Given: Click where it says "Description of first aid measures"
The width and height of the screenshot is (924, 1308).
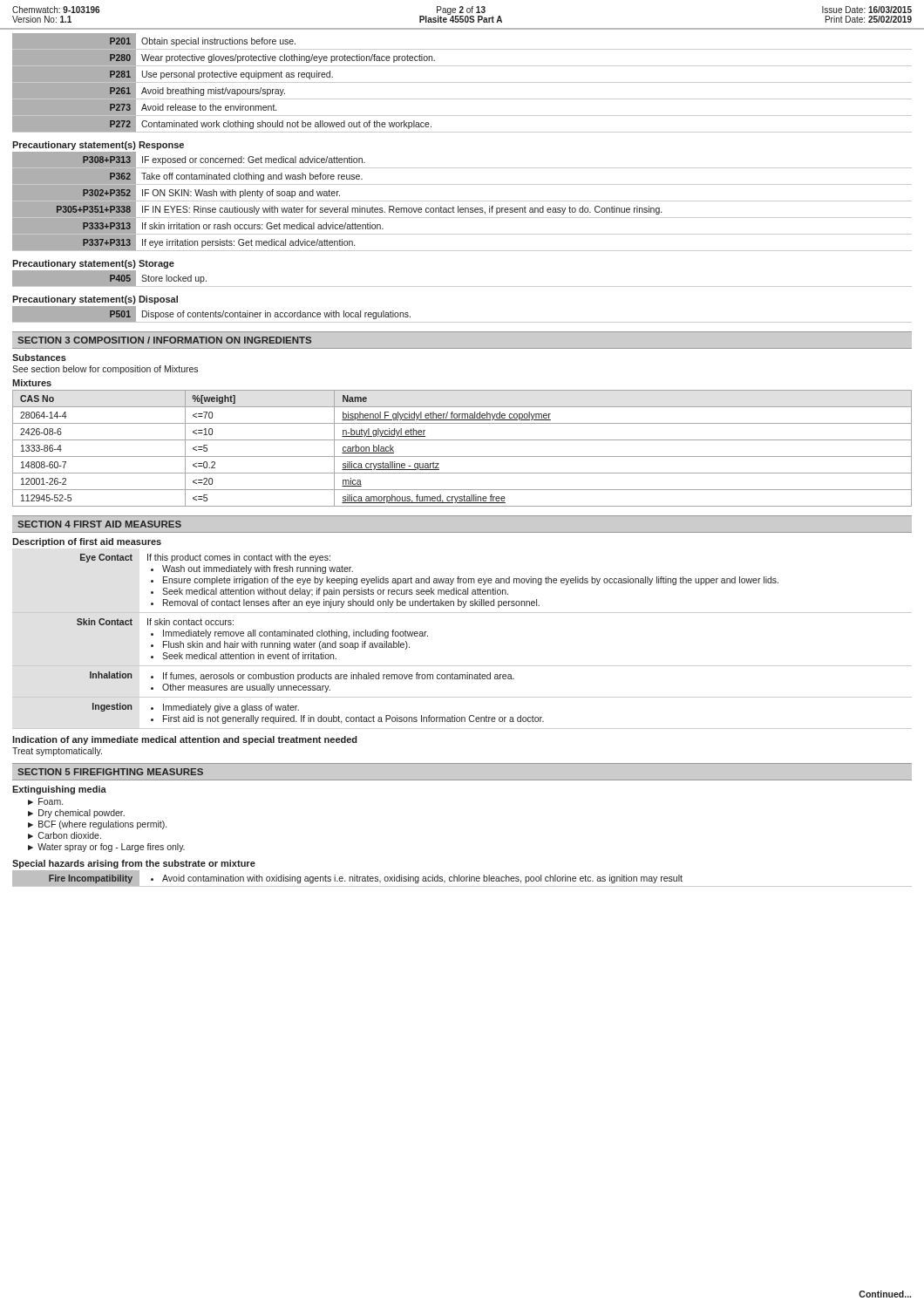Looking at the screenshot, I should (87, 542).
